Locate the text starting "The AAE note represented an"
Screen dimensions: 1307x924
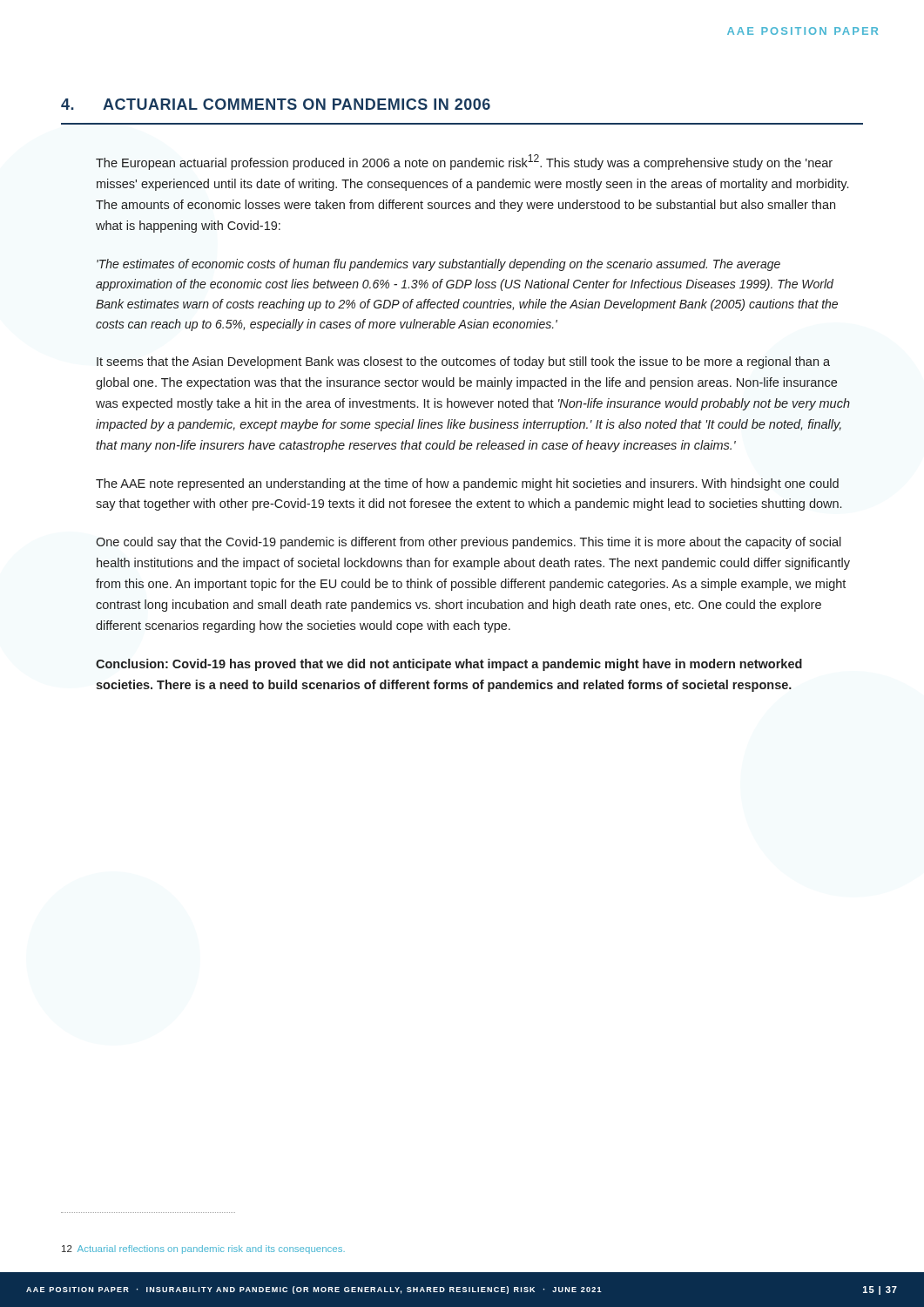click(x=469, y=494)
